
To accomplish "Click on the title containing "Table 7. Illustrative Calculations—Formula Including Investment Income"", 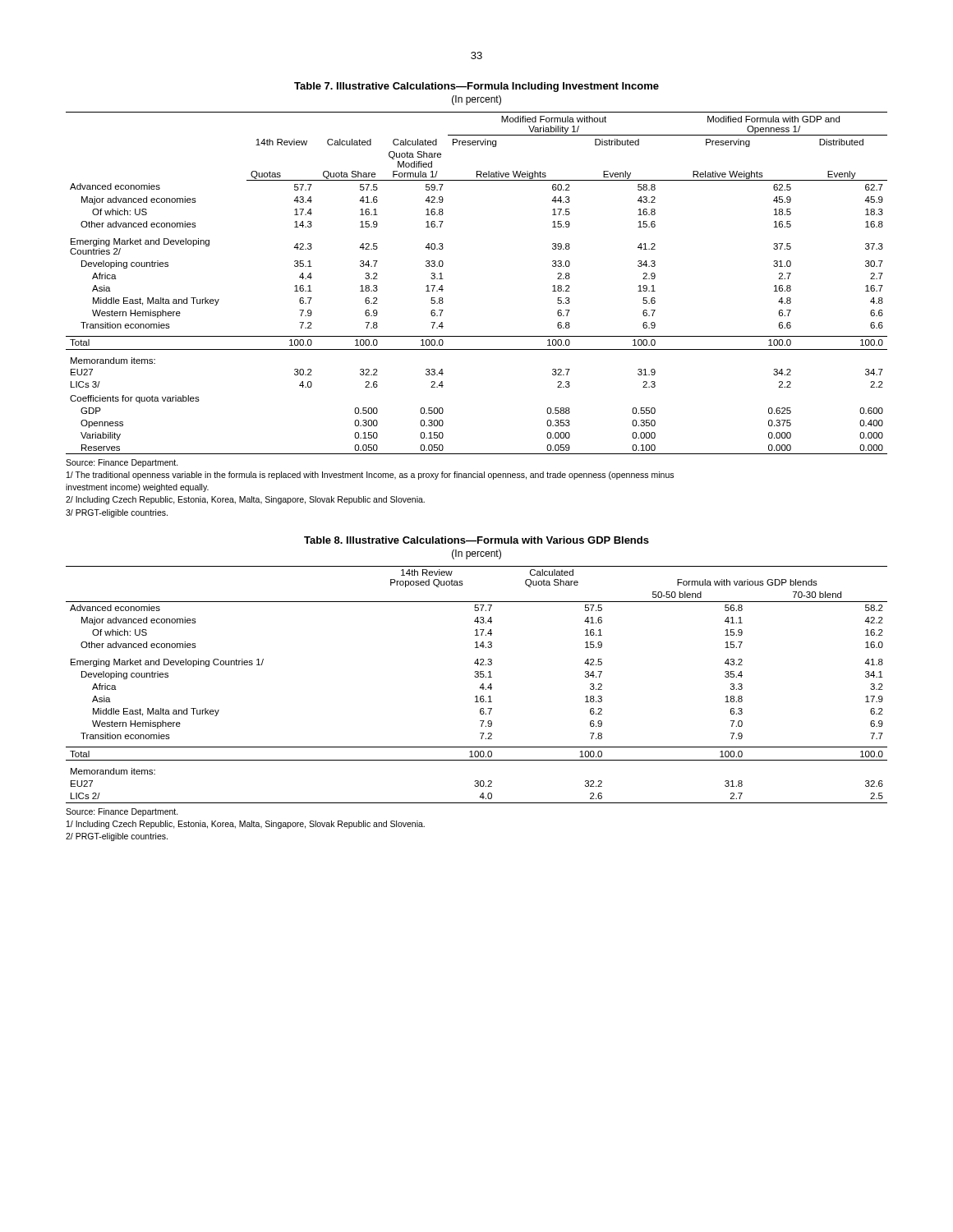I will click(476, 86).
